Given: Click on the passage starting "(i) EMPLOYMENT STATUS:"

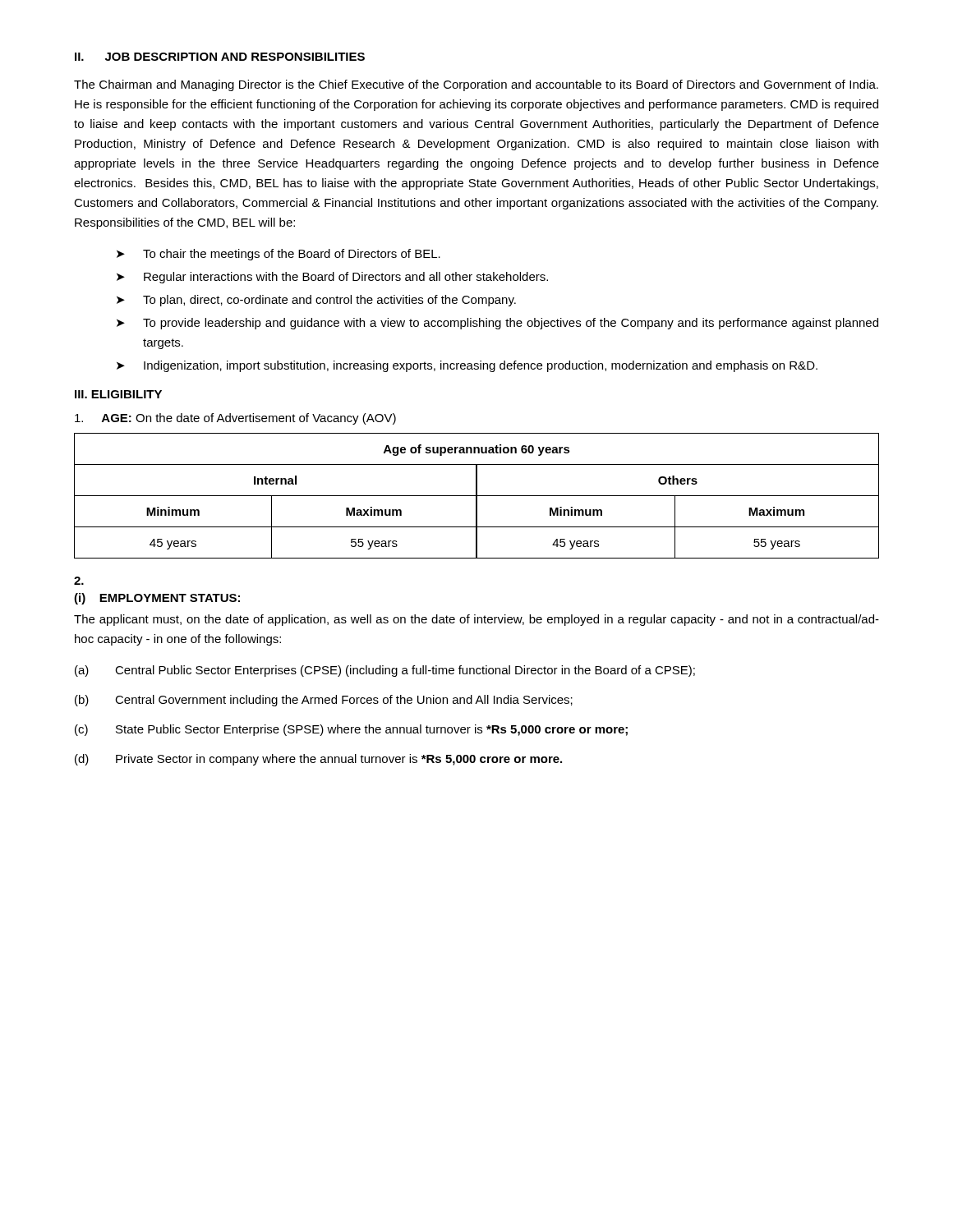Looking at the screenshot, I should tap(158, 598).
